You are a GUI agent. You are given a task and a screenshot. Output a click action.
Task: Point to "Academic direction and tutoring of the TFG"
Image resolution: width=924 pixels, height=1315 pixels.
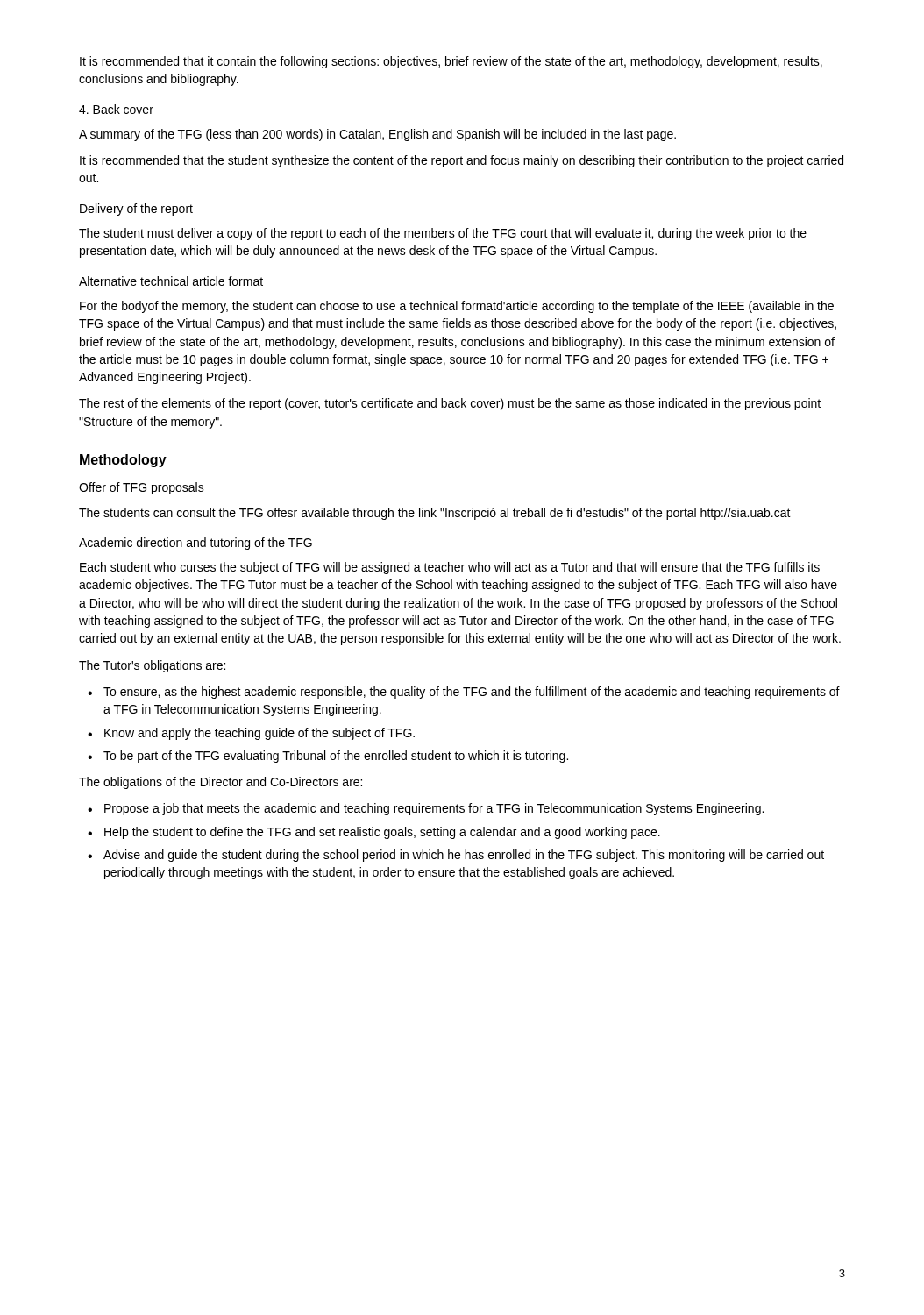[x=195, y=544]
